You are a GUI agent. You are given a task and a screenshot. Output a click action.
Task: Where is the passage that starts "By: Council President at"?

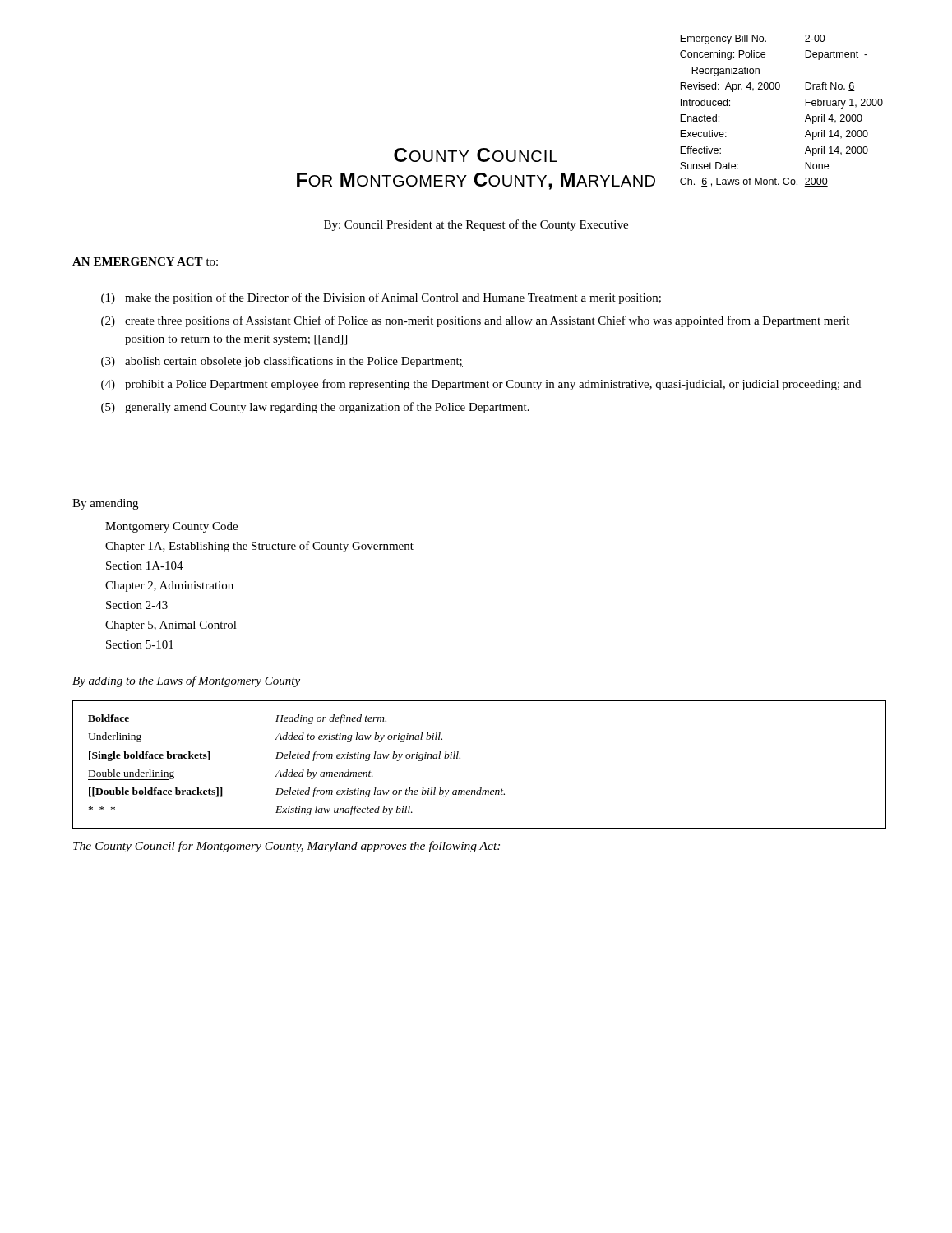click(476, 224)
